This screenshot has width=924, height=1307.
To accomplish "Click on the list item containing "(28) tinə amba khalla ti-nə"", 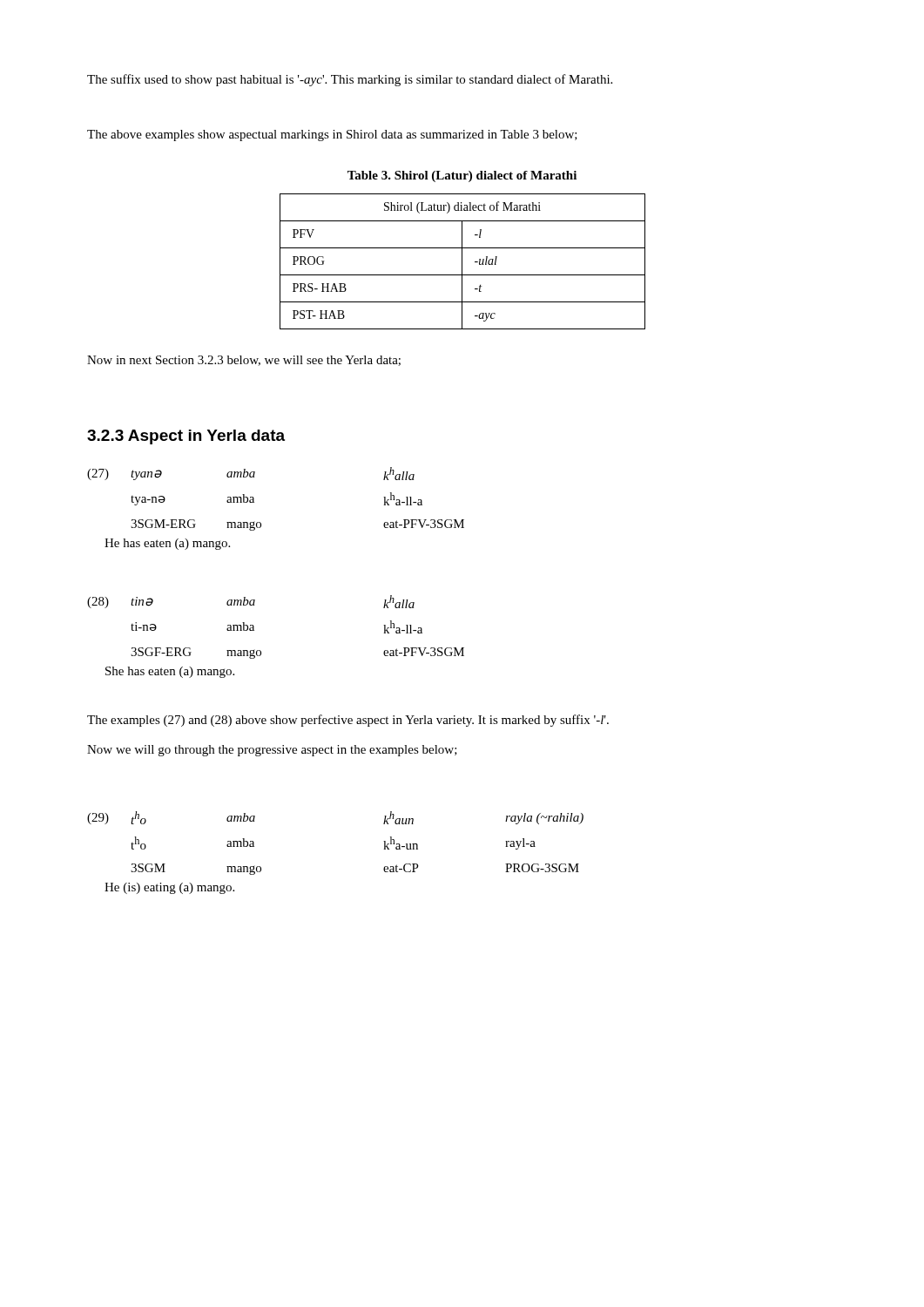I will 251,602.
